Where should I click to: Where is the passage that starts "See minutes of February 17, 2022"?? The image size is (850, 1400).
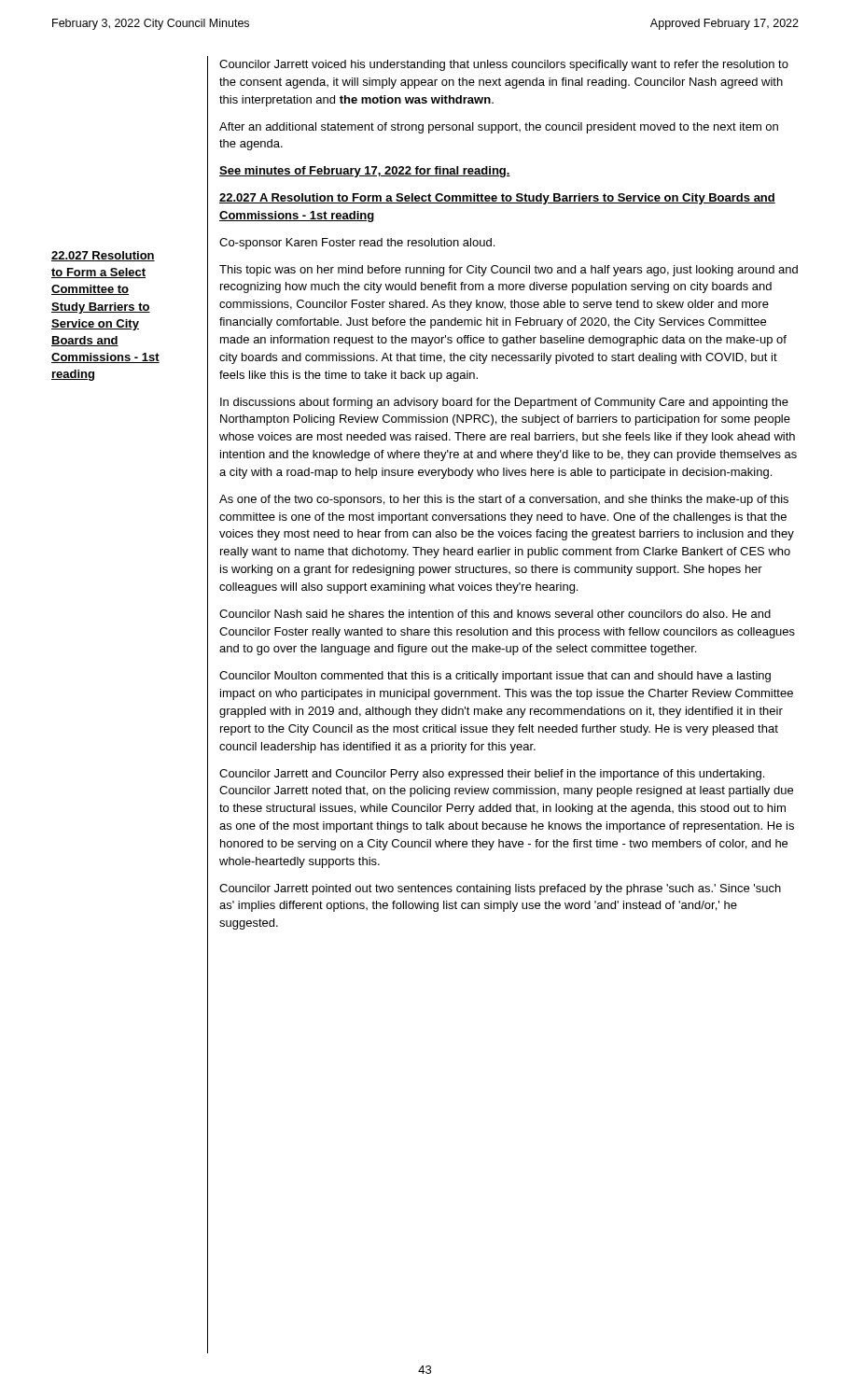[x=509, y=171]
